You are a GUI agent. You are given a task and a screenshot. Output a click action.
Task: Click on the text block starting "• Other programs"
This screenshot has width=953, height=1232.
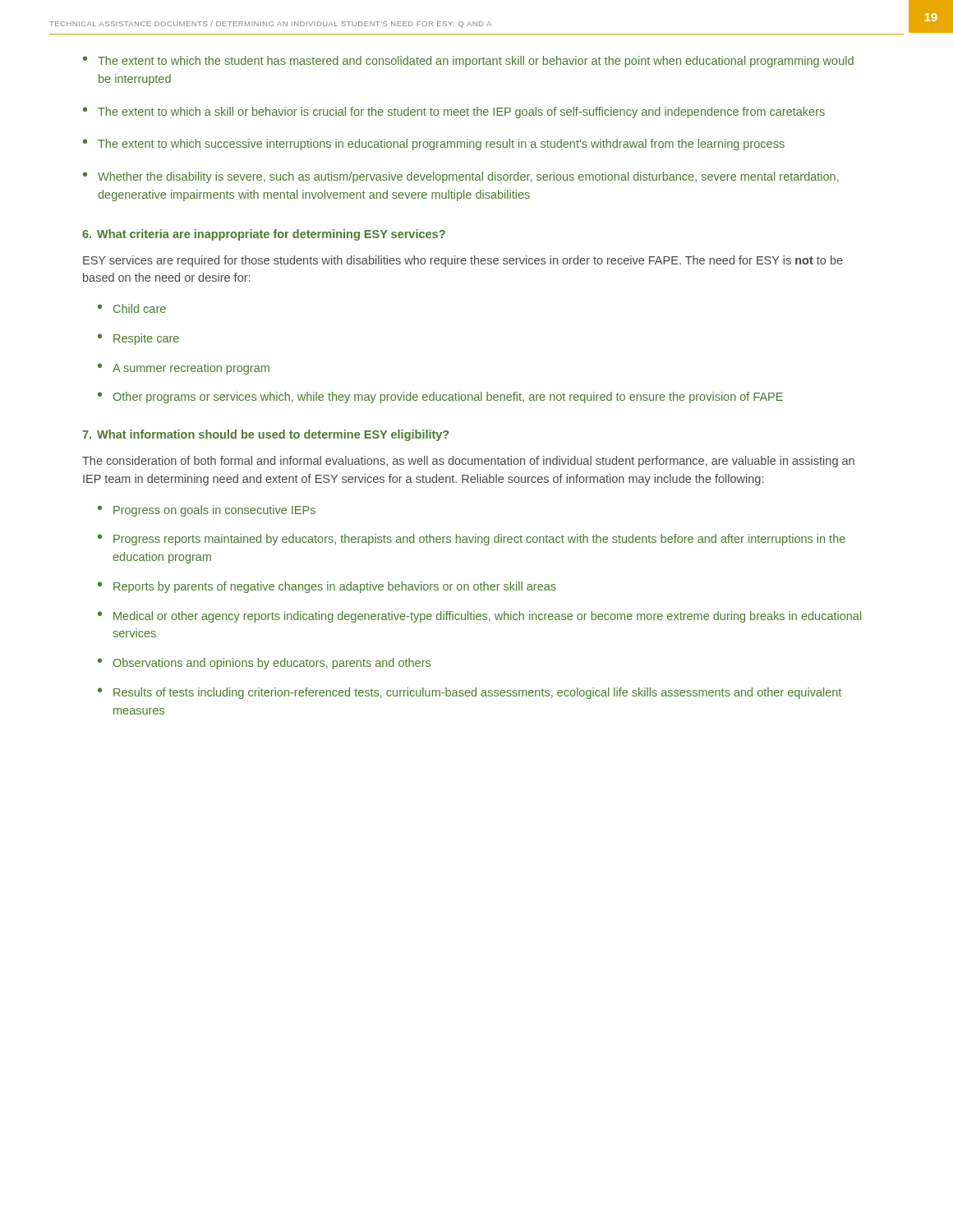440,398
